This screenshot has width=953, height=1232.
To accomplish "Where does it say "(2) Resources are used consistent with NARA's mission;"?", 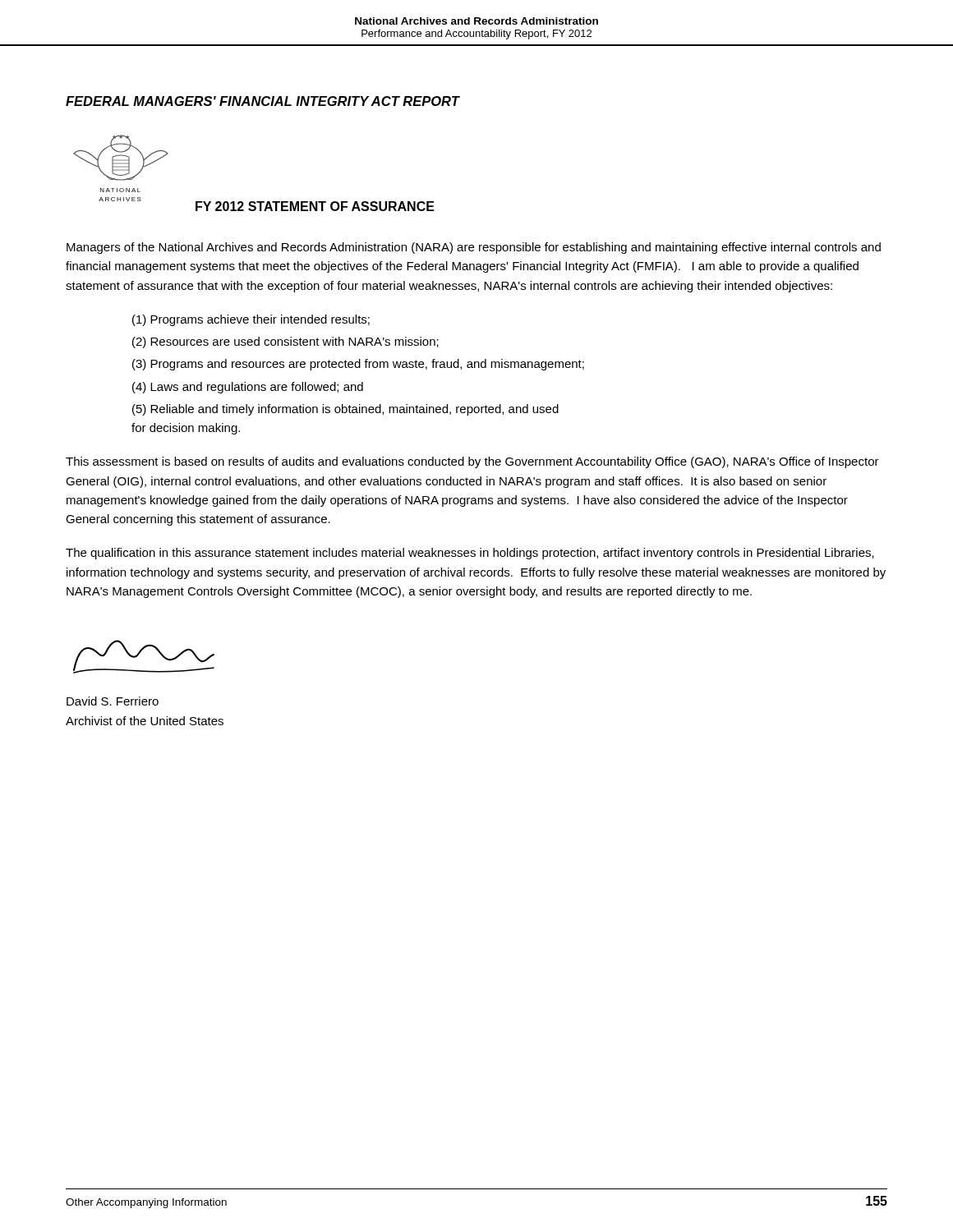I will click(x=285, y=341).
